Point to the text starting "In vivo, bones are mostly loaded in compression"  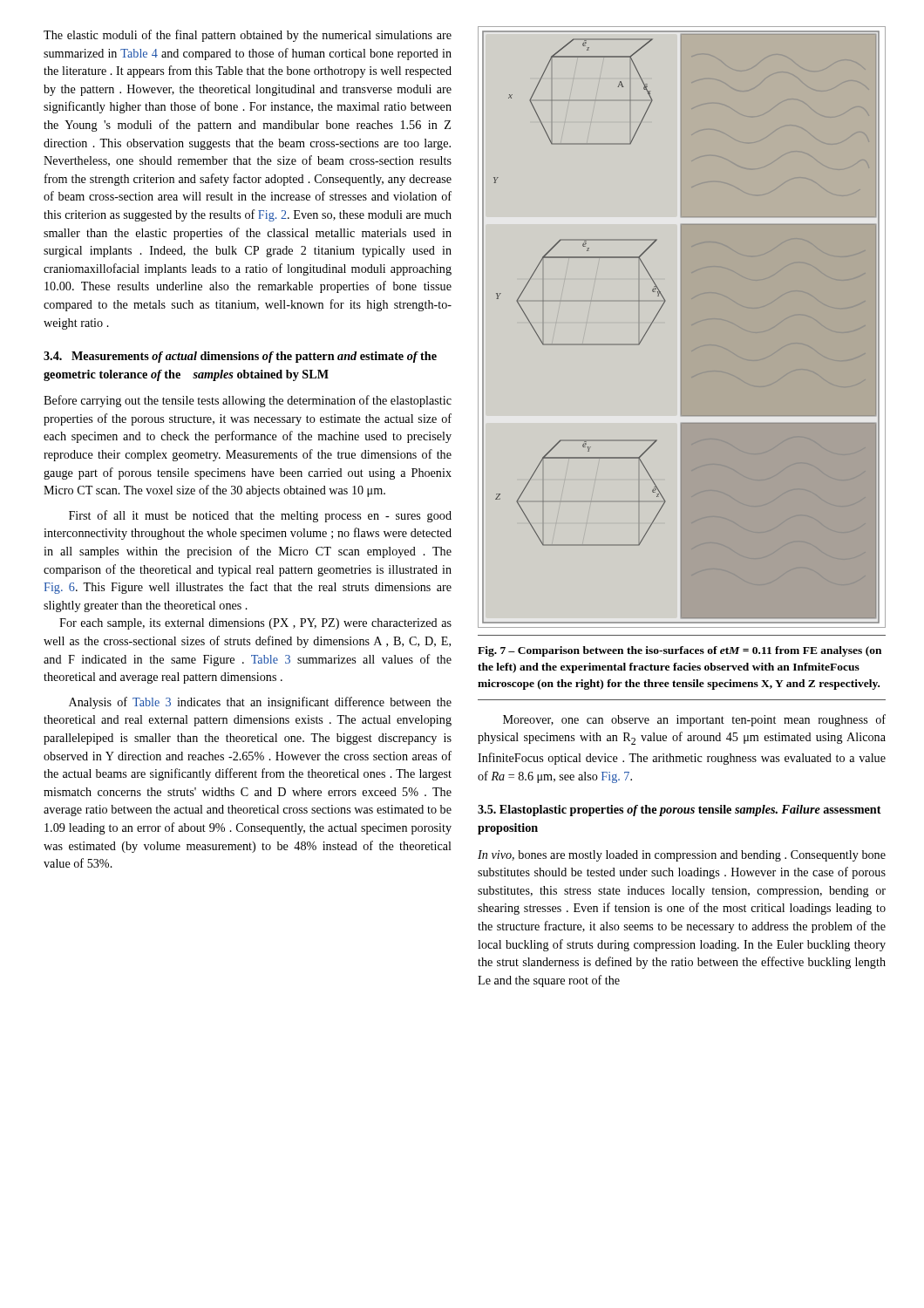[682, 917]
